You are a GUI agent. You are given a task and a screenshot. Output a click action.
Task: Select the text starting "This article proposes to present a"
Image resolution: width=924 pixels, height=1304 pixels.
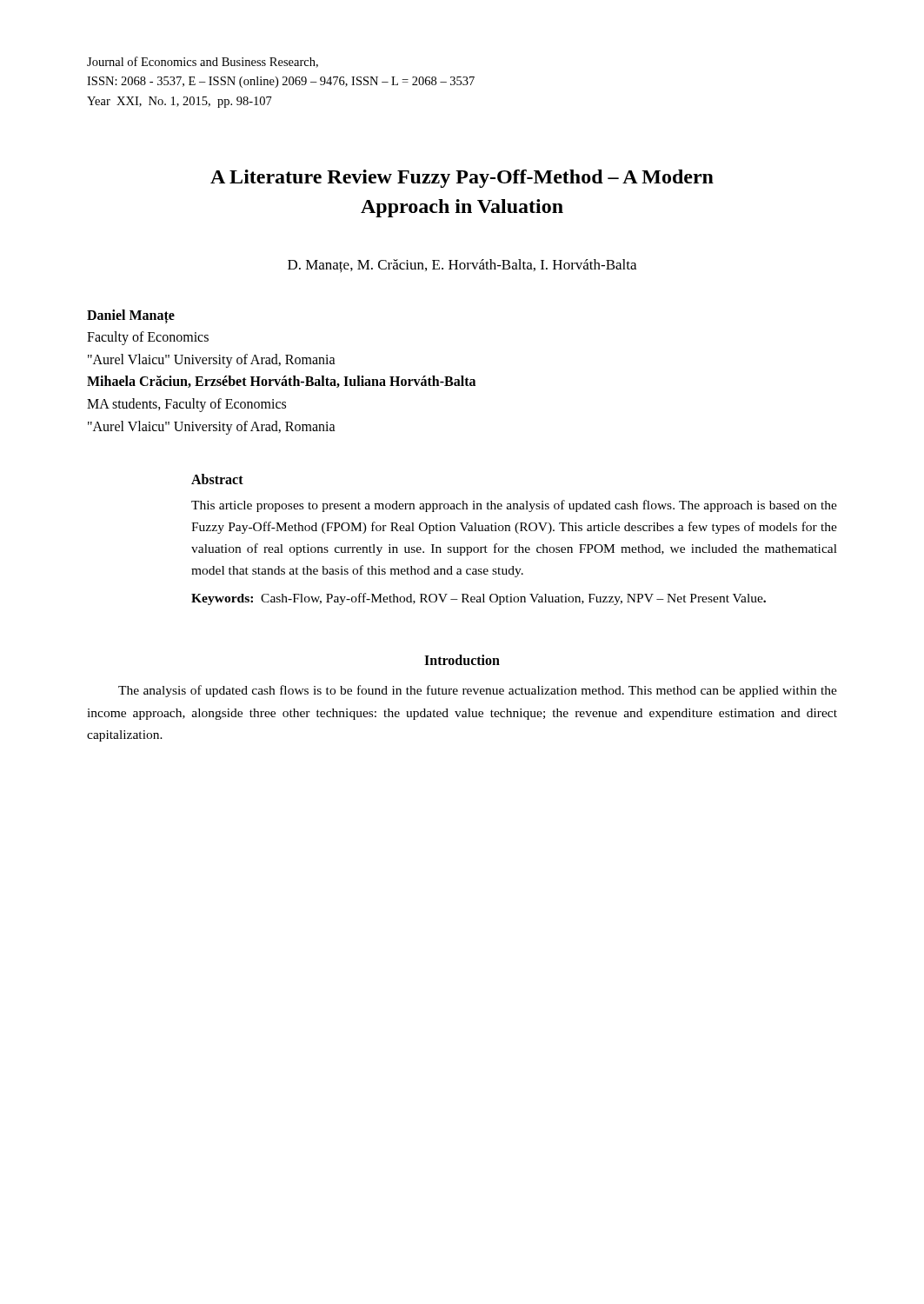514,537
